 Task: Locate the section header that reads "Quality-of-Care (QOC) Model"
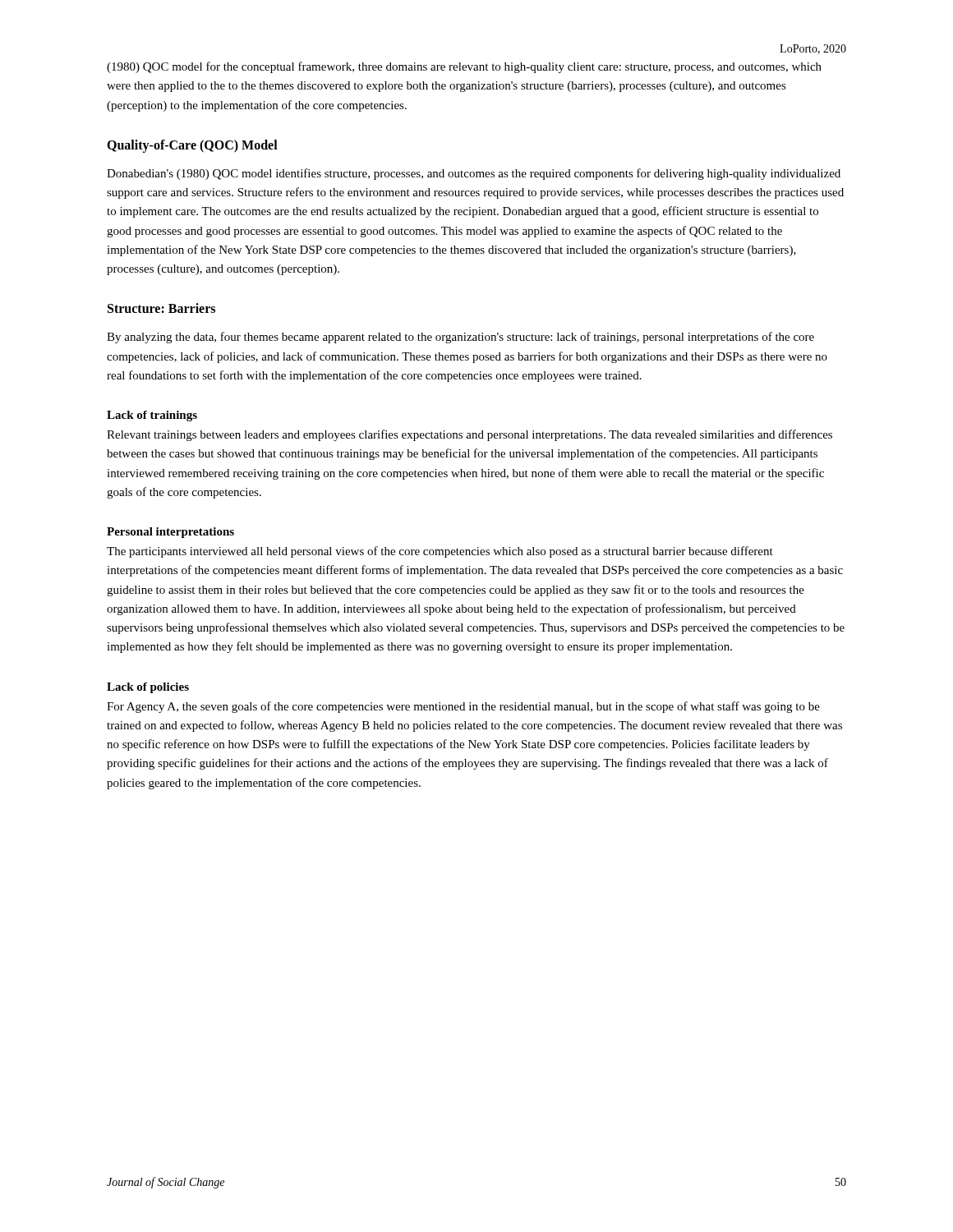click(x=192, y=145)
